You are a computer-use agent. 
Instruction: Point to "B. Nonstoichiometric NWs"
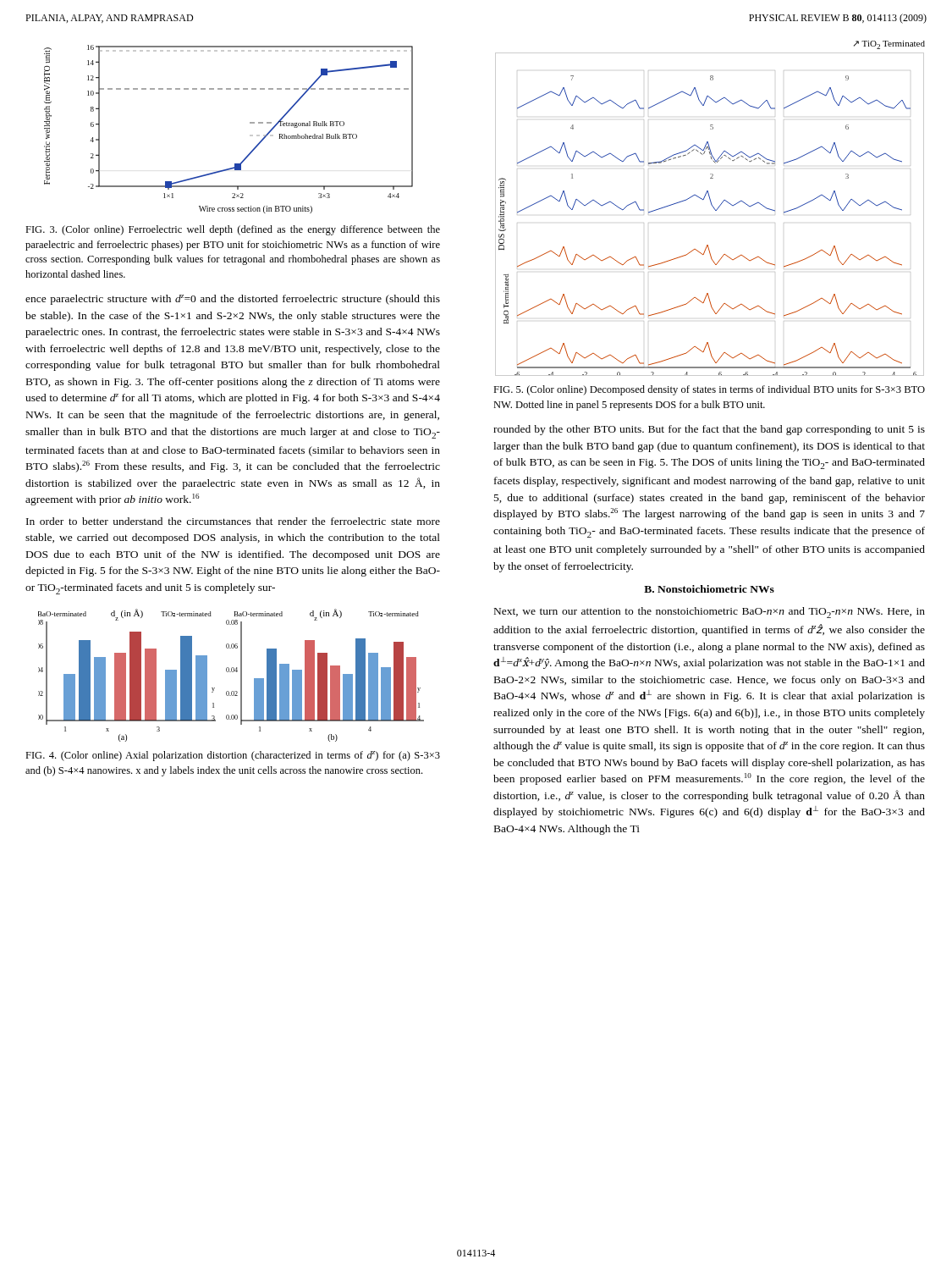(709, 589)
